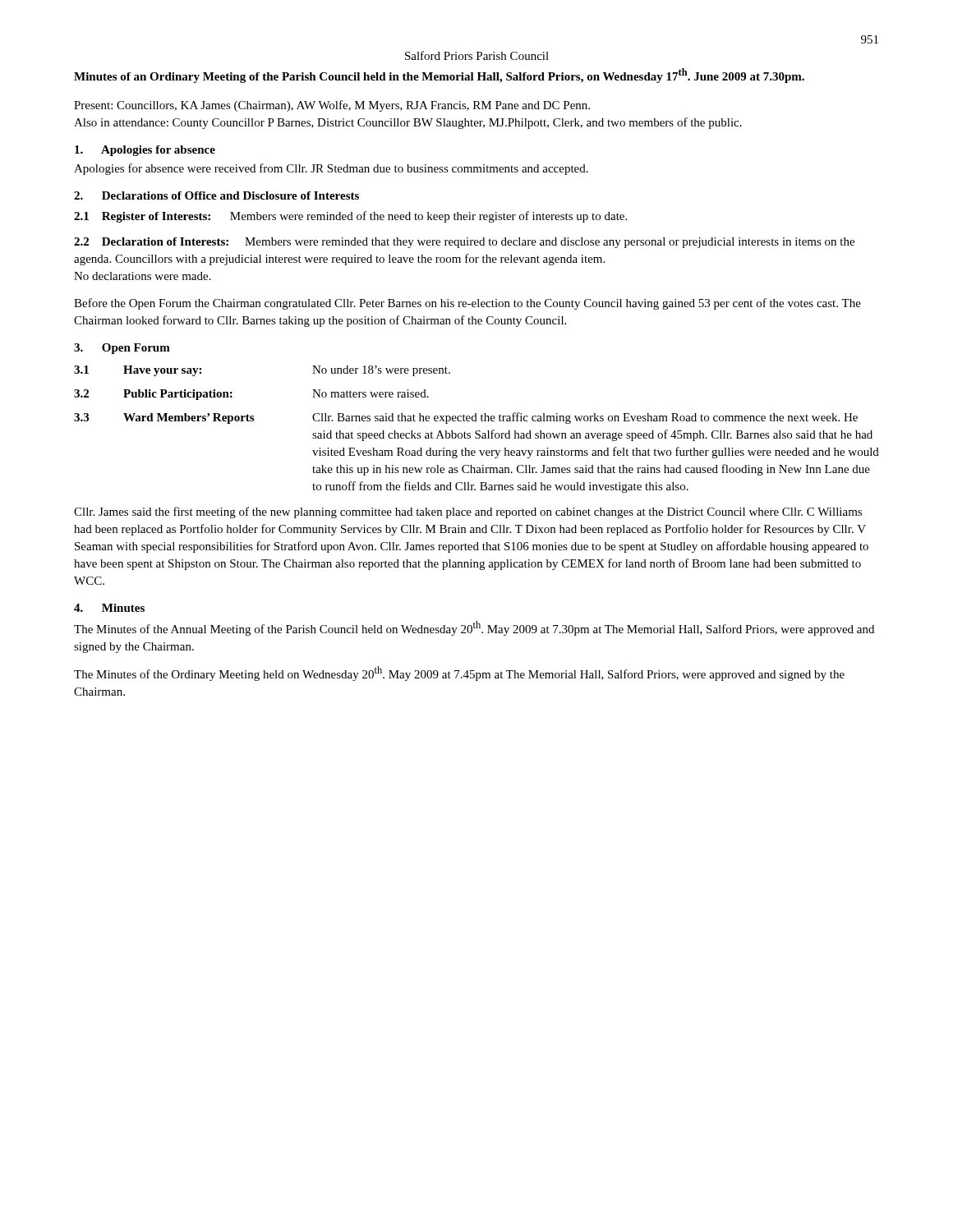This screenshot has height=1232, width=953.
Task: Click on the text block starting "4. Minutes"
Action: click(x=109, y=608)
